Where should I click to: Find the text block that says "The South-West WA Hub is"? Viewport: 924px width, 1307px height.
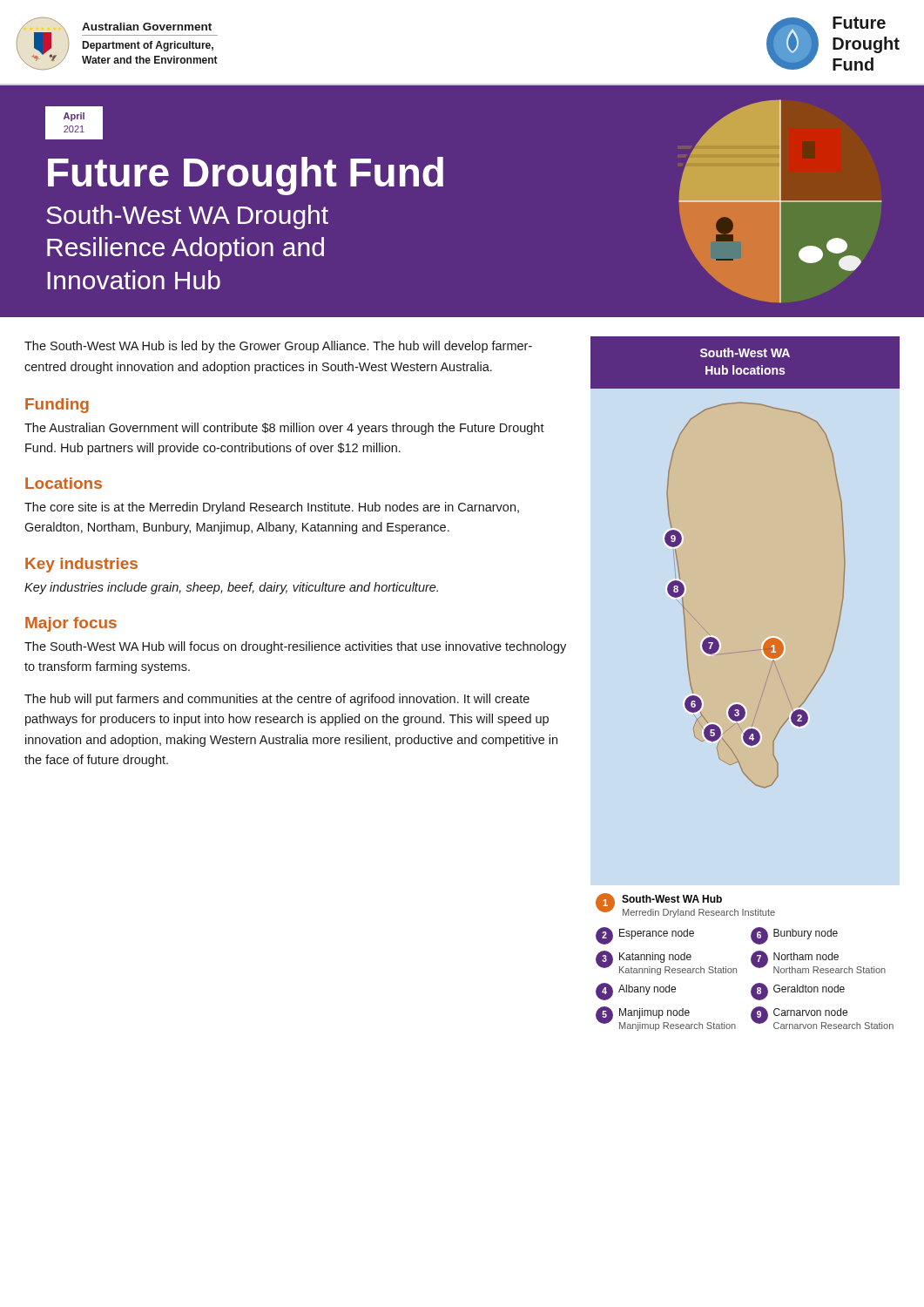click(278, 356)
